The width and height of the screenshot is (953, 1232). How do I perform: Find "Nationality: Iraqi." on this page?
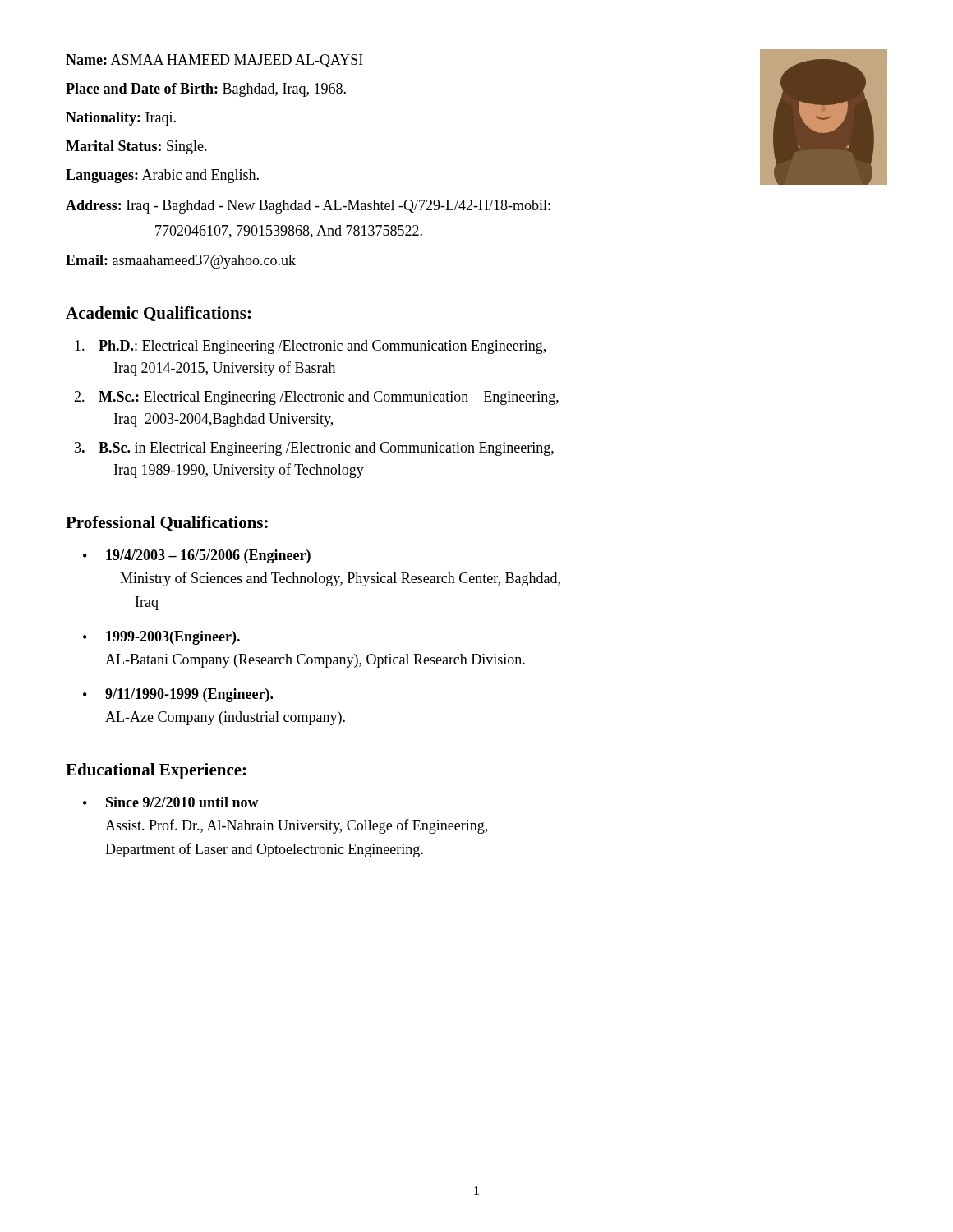coord(121,117)
